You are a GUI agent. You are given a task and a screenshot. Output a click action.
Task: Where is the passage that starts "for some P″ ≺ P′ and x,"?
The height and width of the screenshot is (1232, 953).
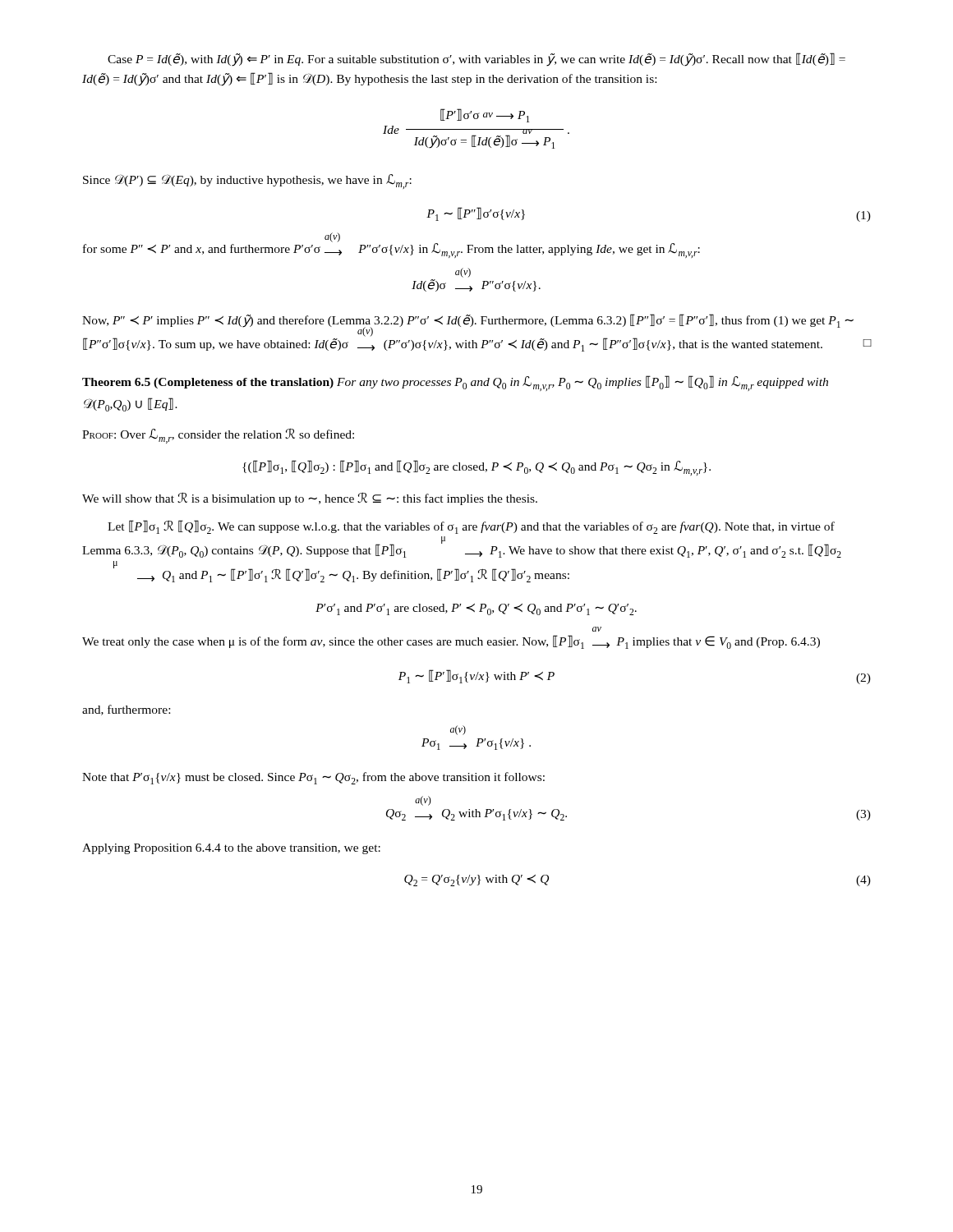(x=391, y=250)
